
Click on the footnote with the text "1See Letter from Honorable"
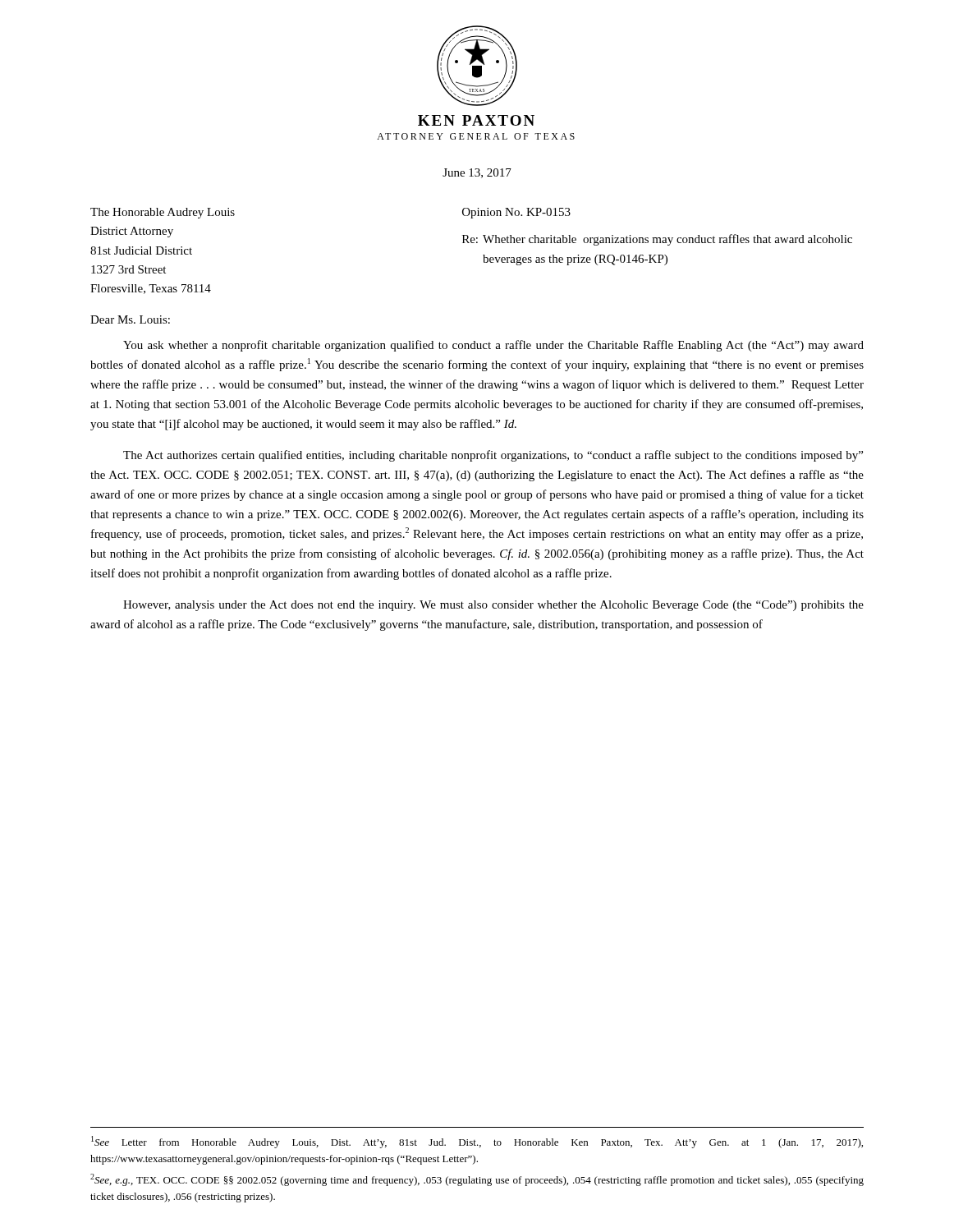click(477, 1150)
